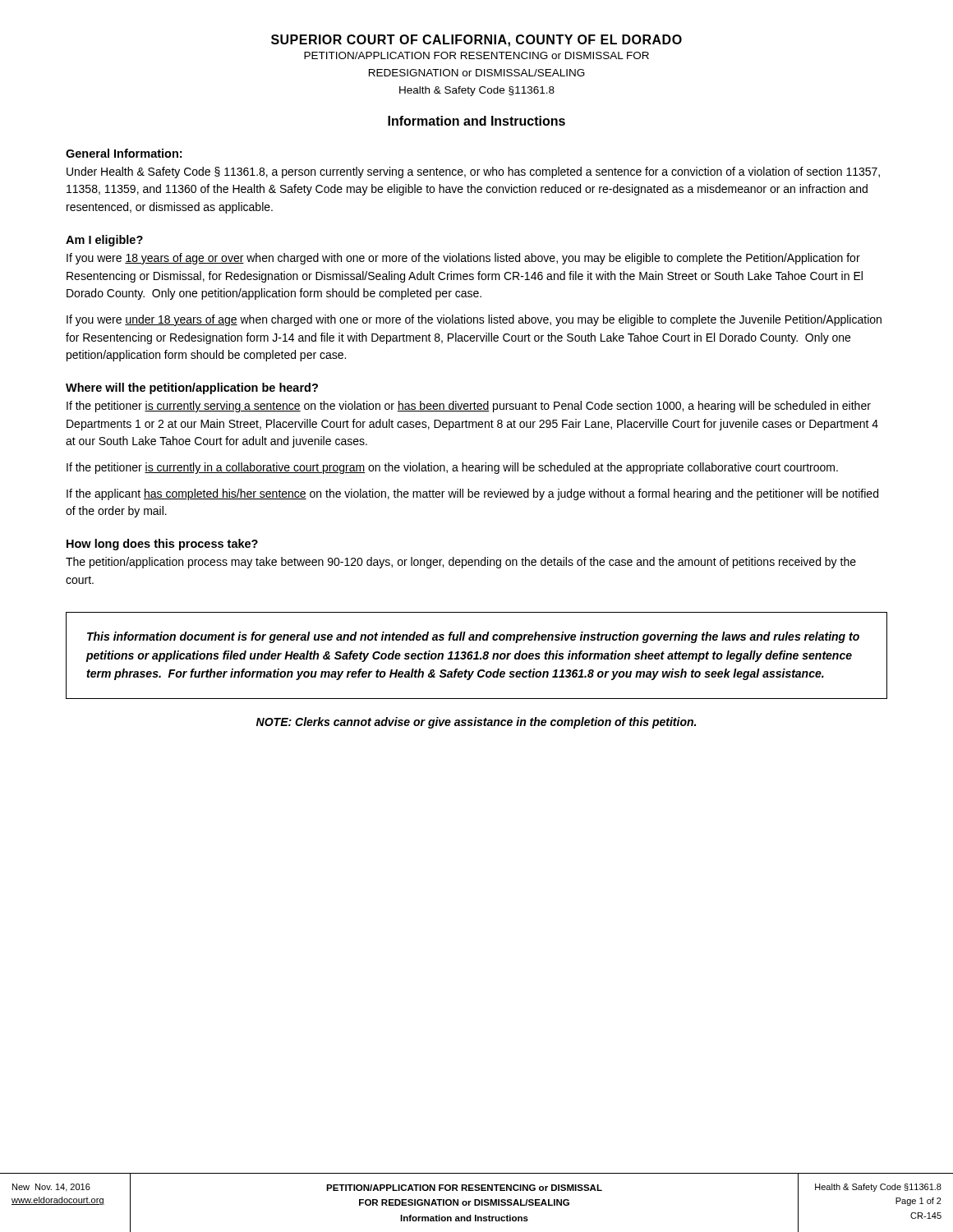Find the text block containing "If you were under 18 years of age"
The width and height of the screenshot is (953, 1232).
[x=474, y=337]
